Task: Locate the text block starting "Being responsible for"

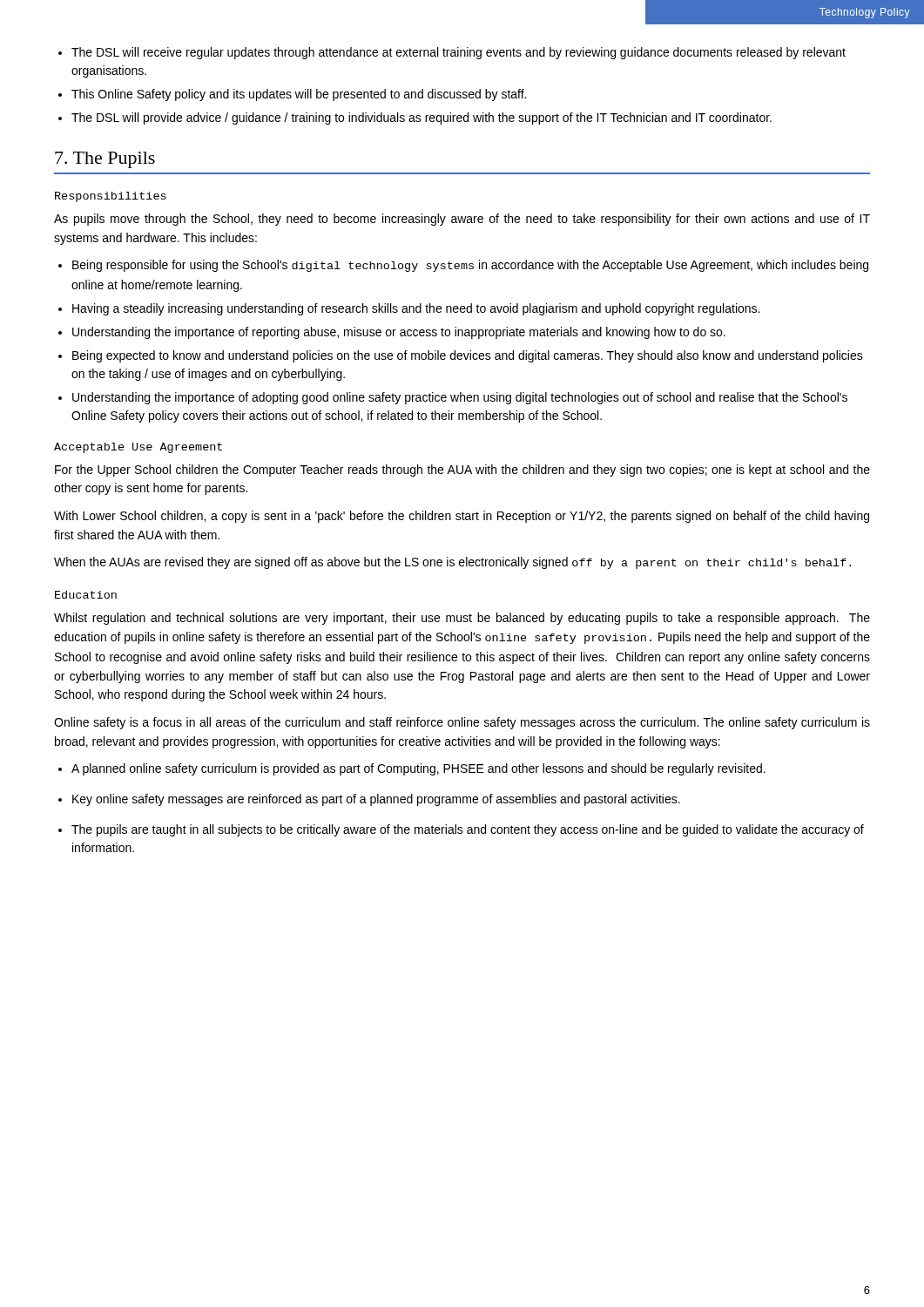Action: tap(470, 275)
